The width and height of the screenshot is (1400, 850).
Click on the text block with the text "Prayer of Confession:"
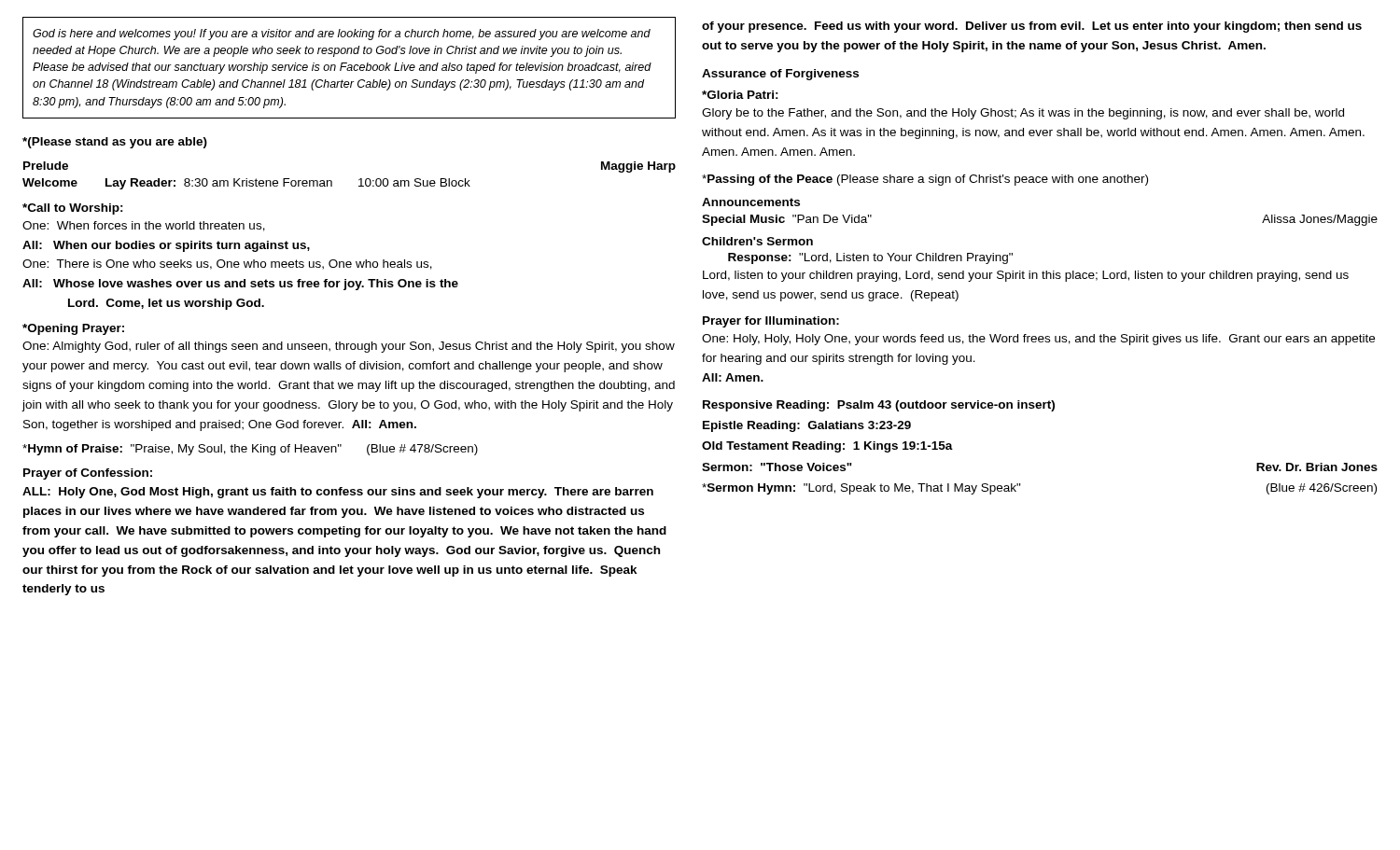point(349,532)
